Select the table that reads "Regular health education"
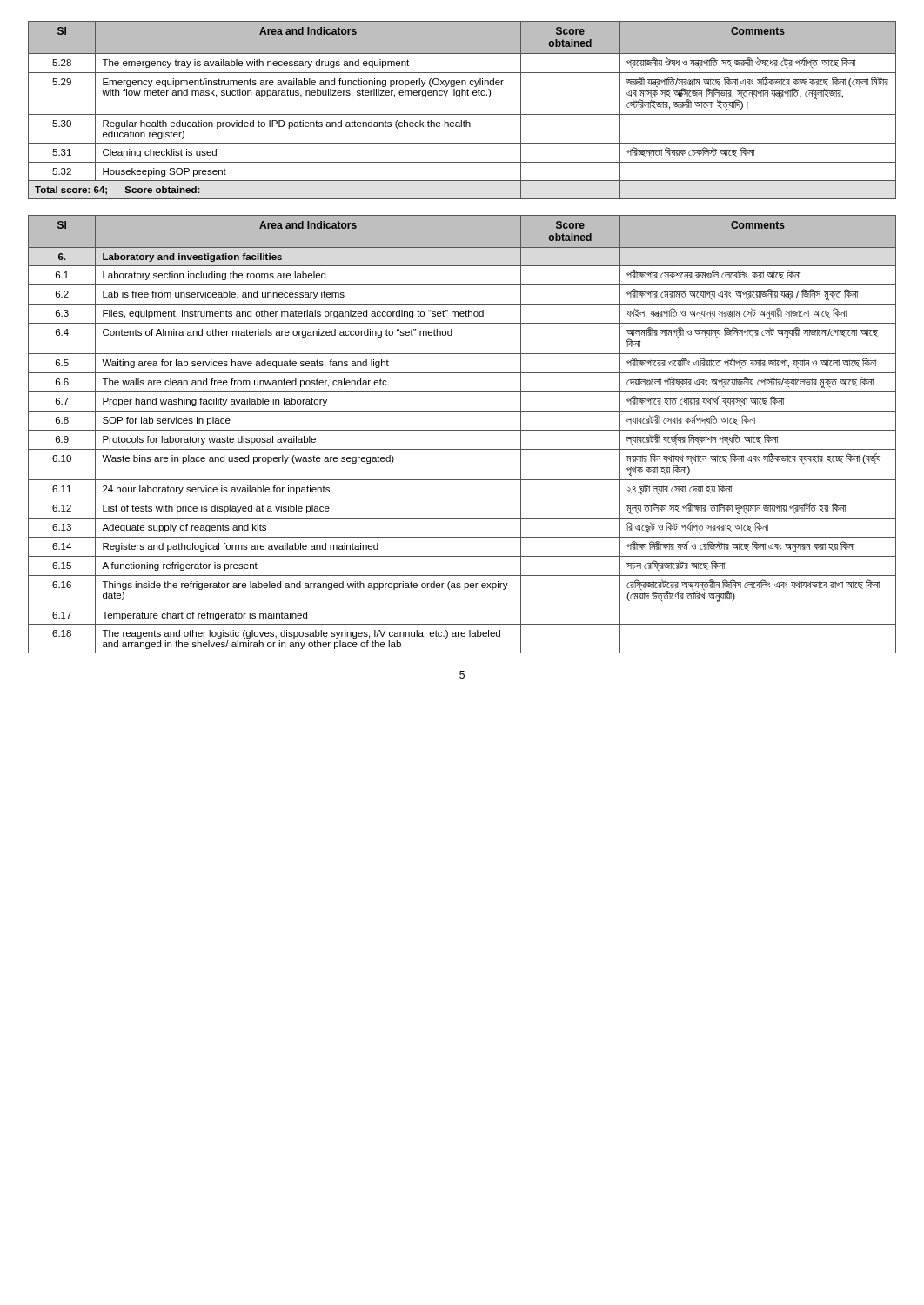The width and height of the screenshot is (924, 1305). tap(462, 110)
